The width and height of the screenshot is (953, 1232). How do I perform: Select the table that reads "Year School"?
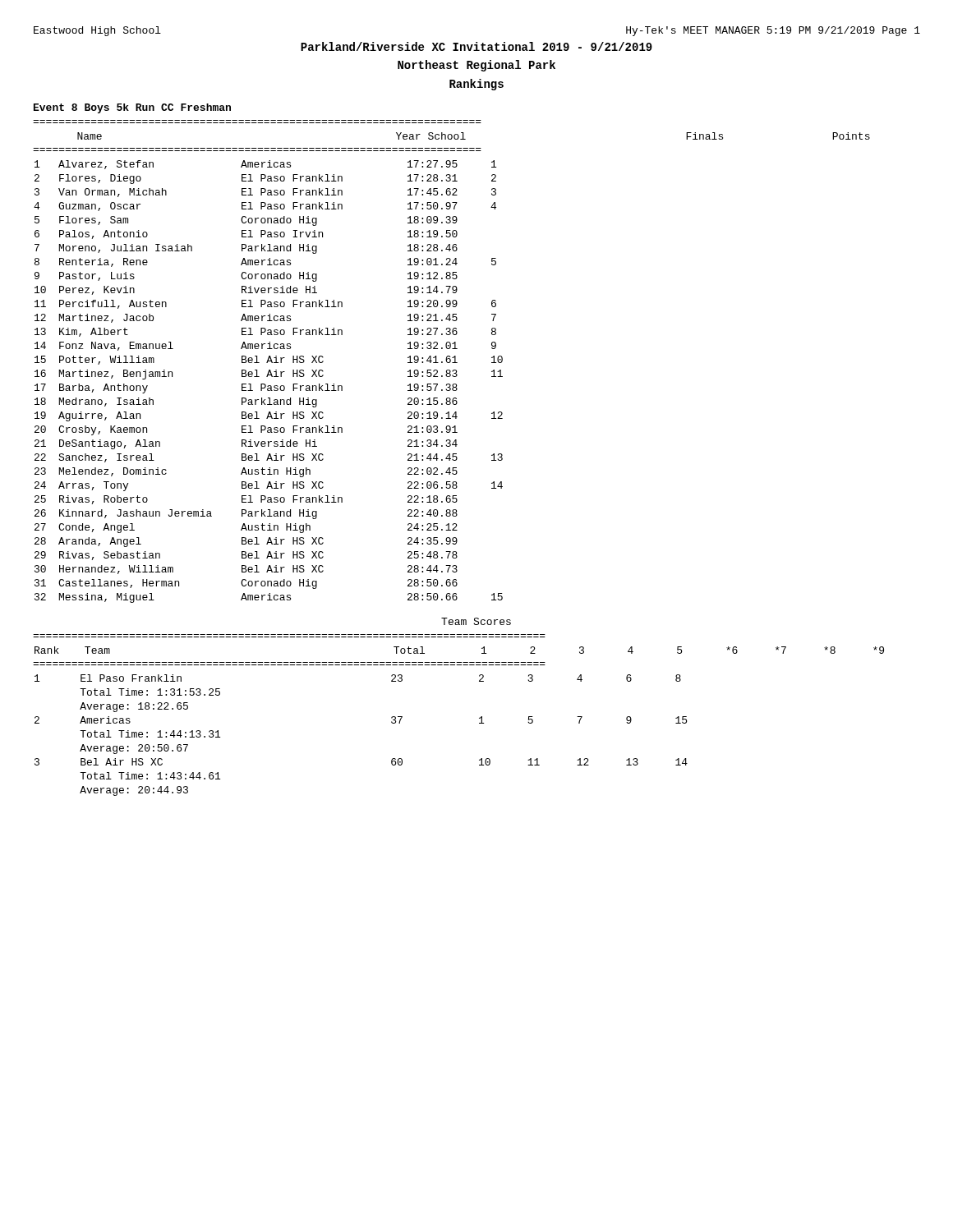coord(476,360)
